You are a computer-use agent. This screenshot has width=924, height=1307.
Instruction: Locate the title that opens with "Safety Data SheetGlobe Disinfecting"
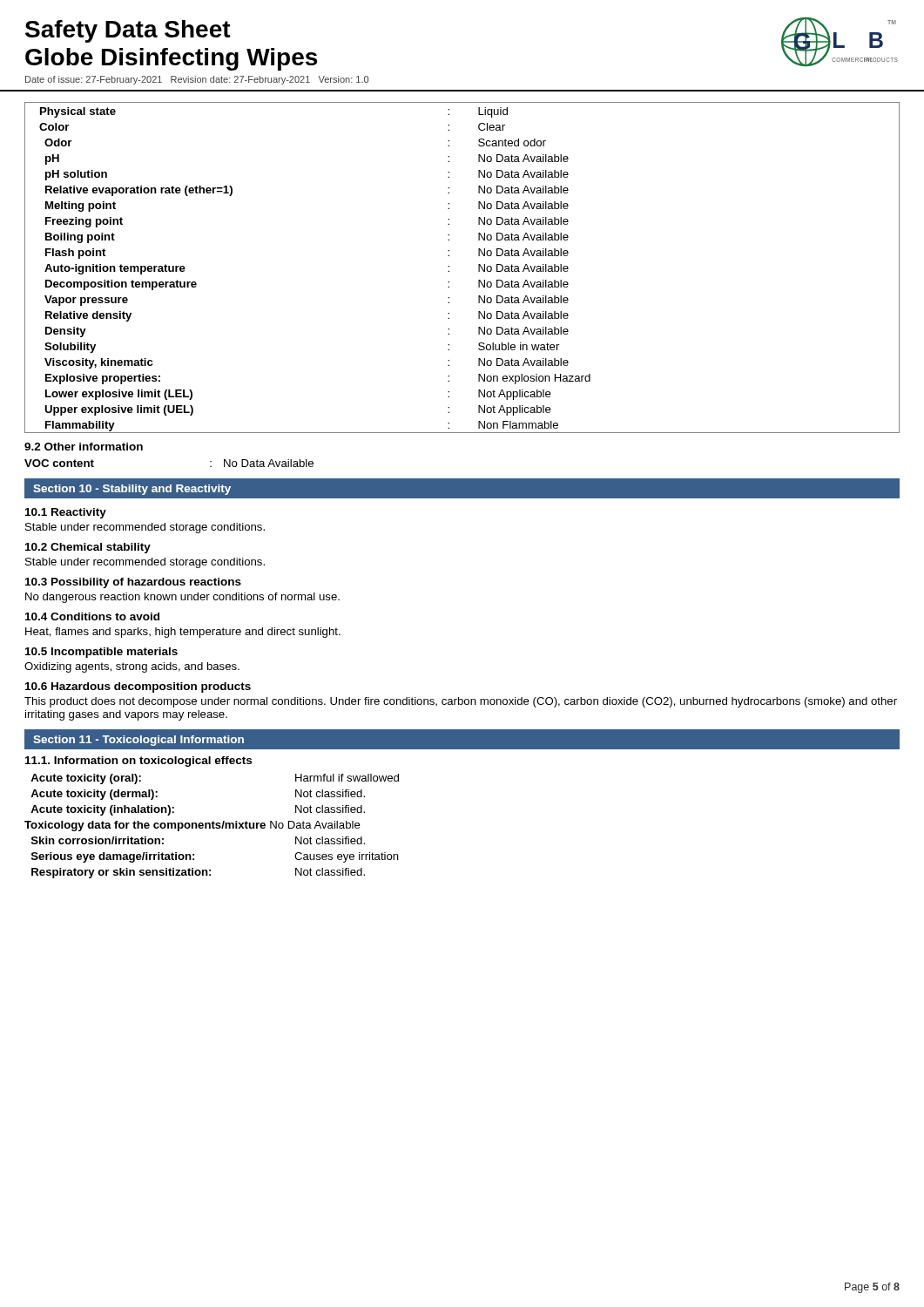171,44
